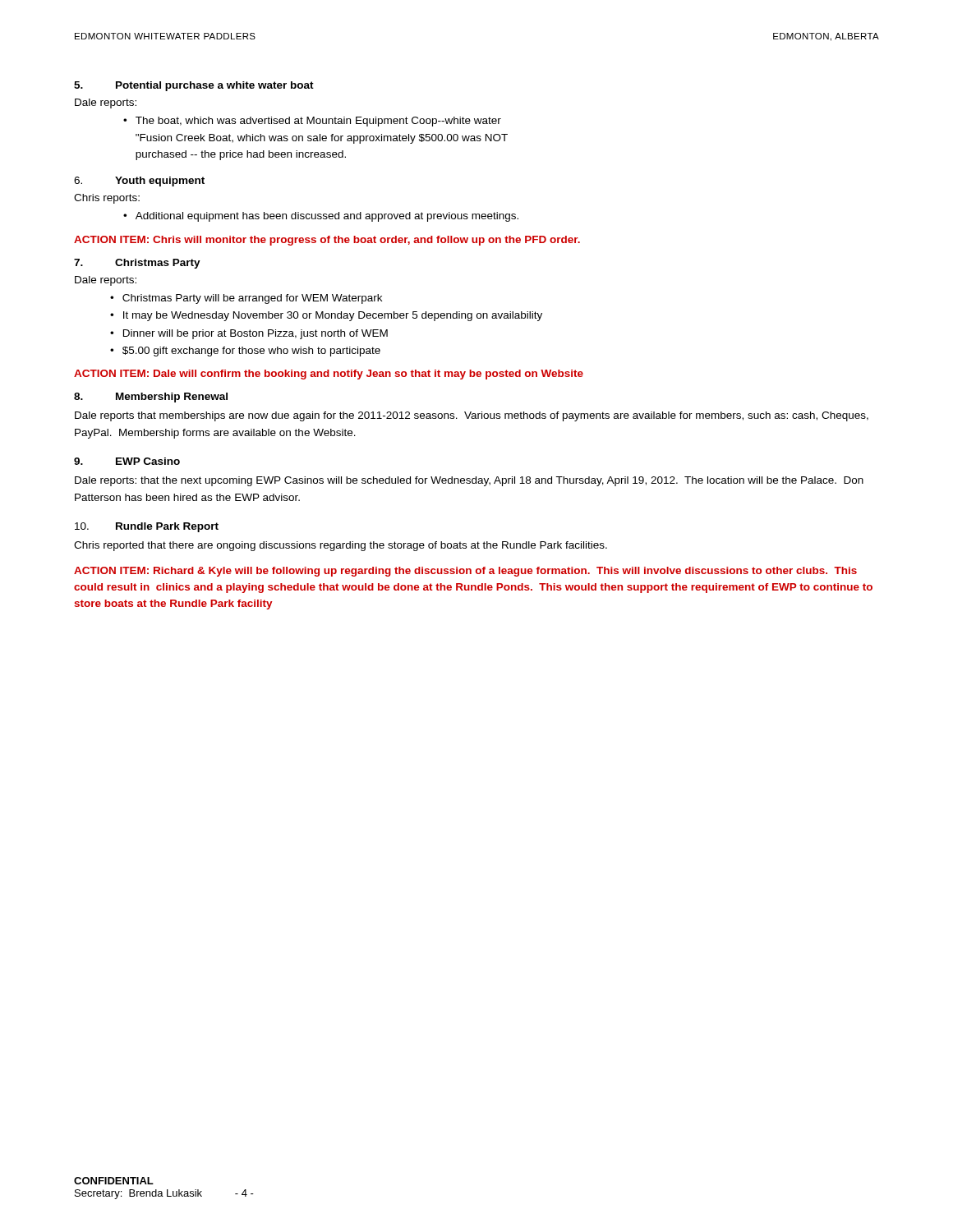Locate the section header that reads "10. Rundle Park Report"
This screenshot has width=953, height=1232.
pos(146,526)
